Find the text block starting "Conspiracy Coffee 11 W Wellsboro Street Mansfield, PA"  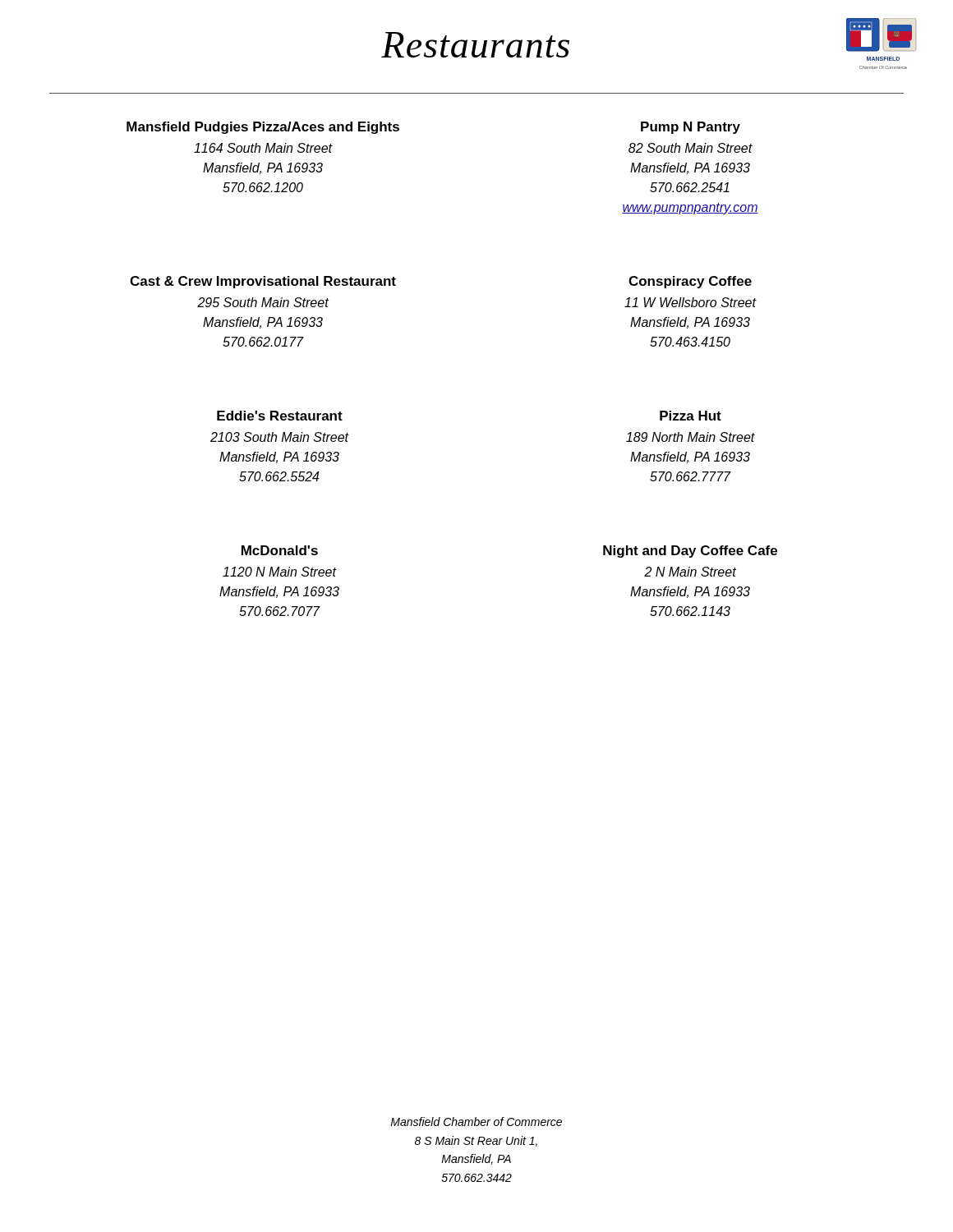[690, 313]
